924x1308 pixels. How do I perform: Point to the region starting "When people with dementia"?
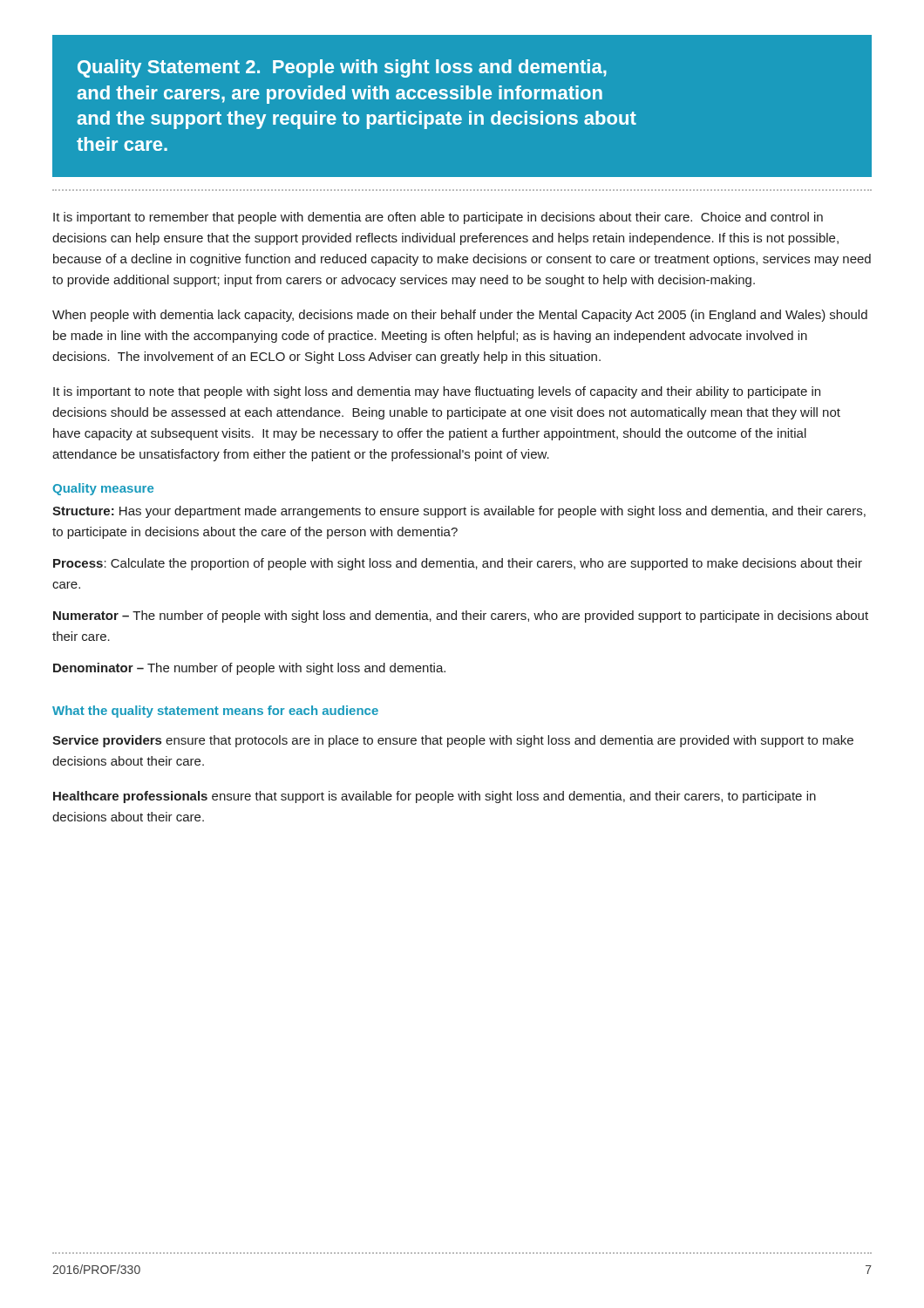point(460,335)
